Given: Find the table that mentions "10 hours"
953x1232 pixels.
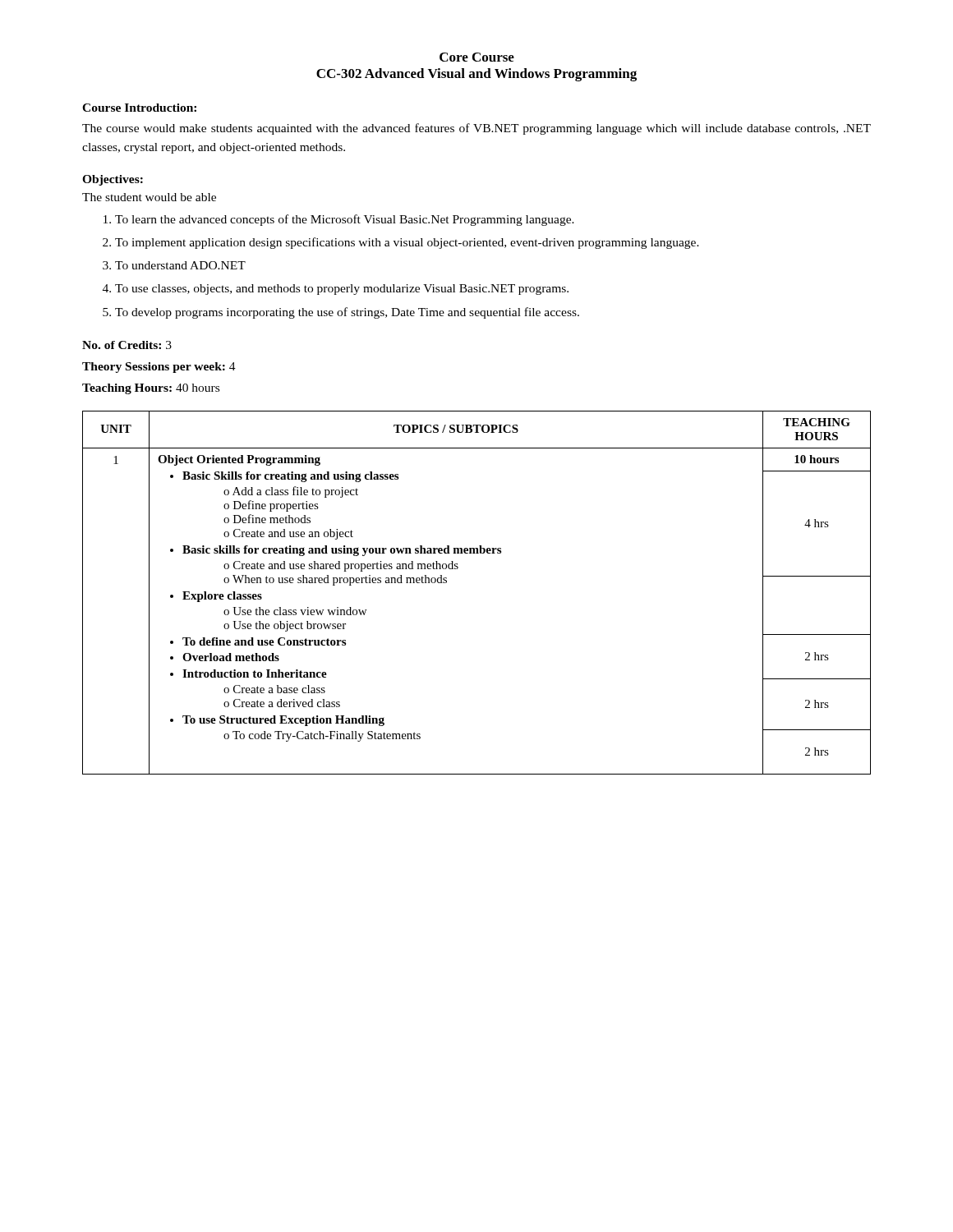Looking at the screenshot, I should coord(476,592).
